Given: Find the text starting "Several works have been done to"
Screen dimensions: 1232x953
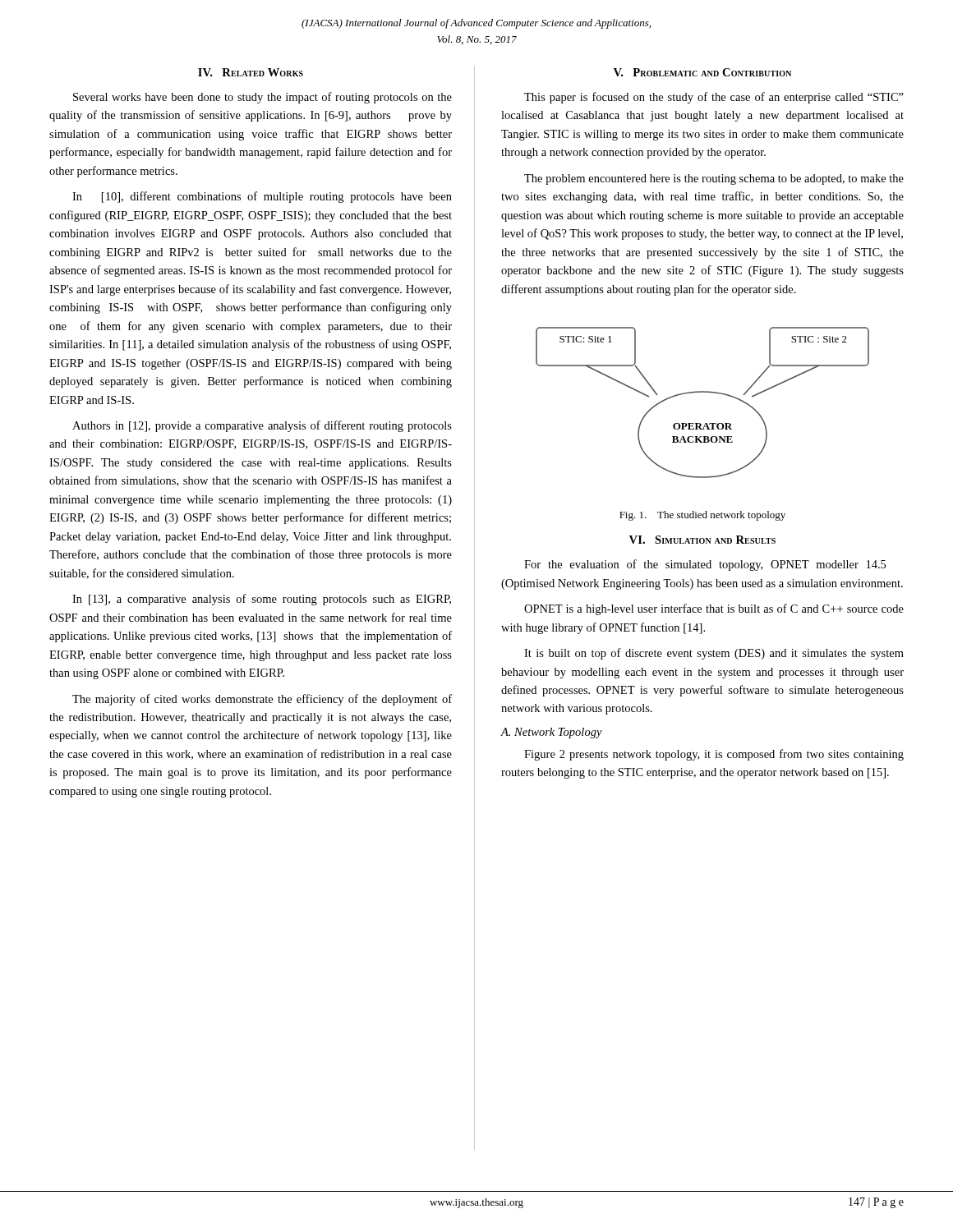Looking at the screenshot, I should 251,134.
